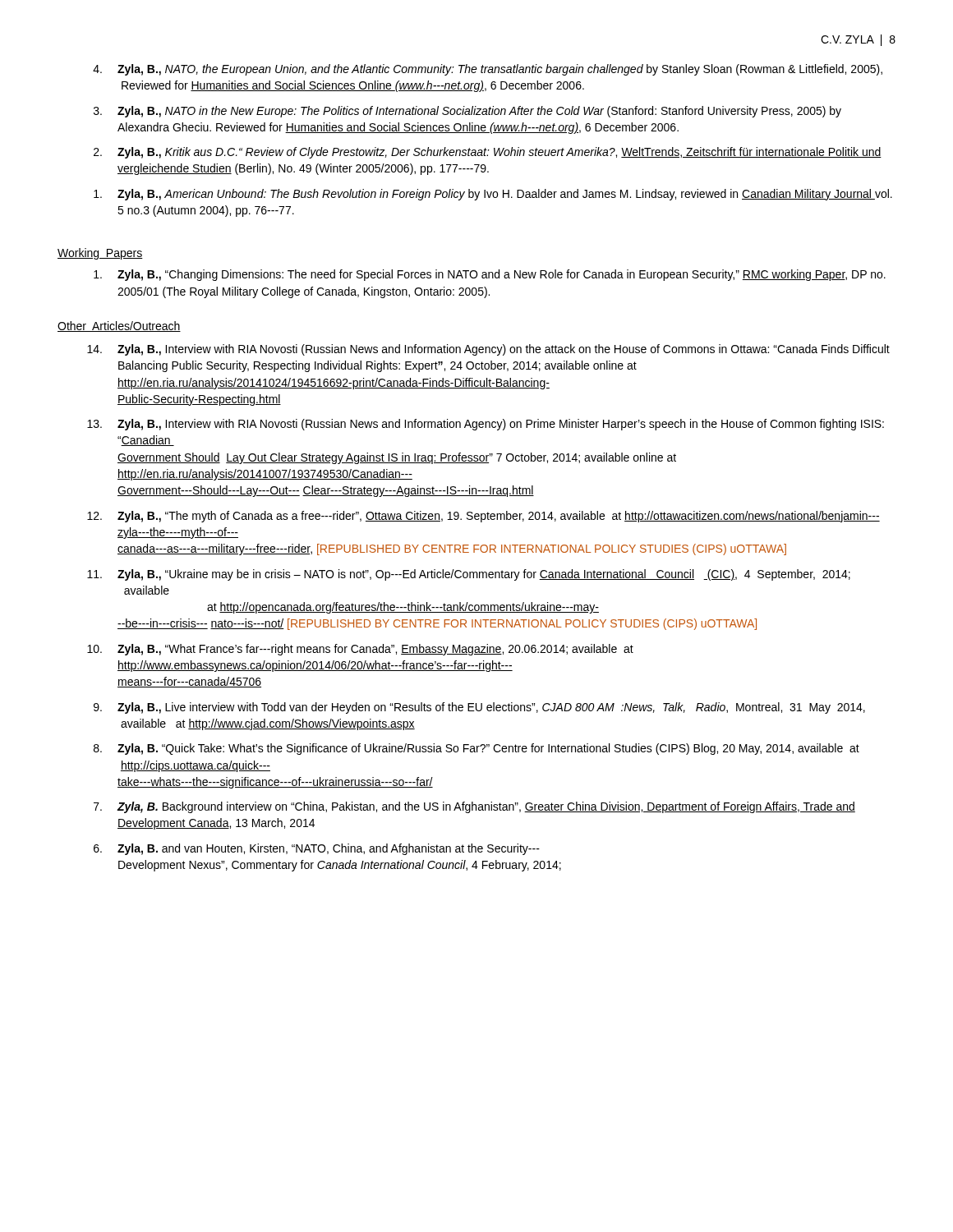The image size is (953, 1232).
Task: Locate the list item that says "11. Zyla, B., “Ukraine may be in"
Action: click(476, 599)
